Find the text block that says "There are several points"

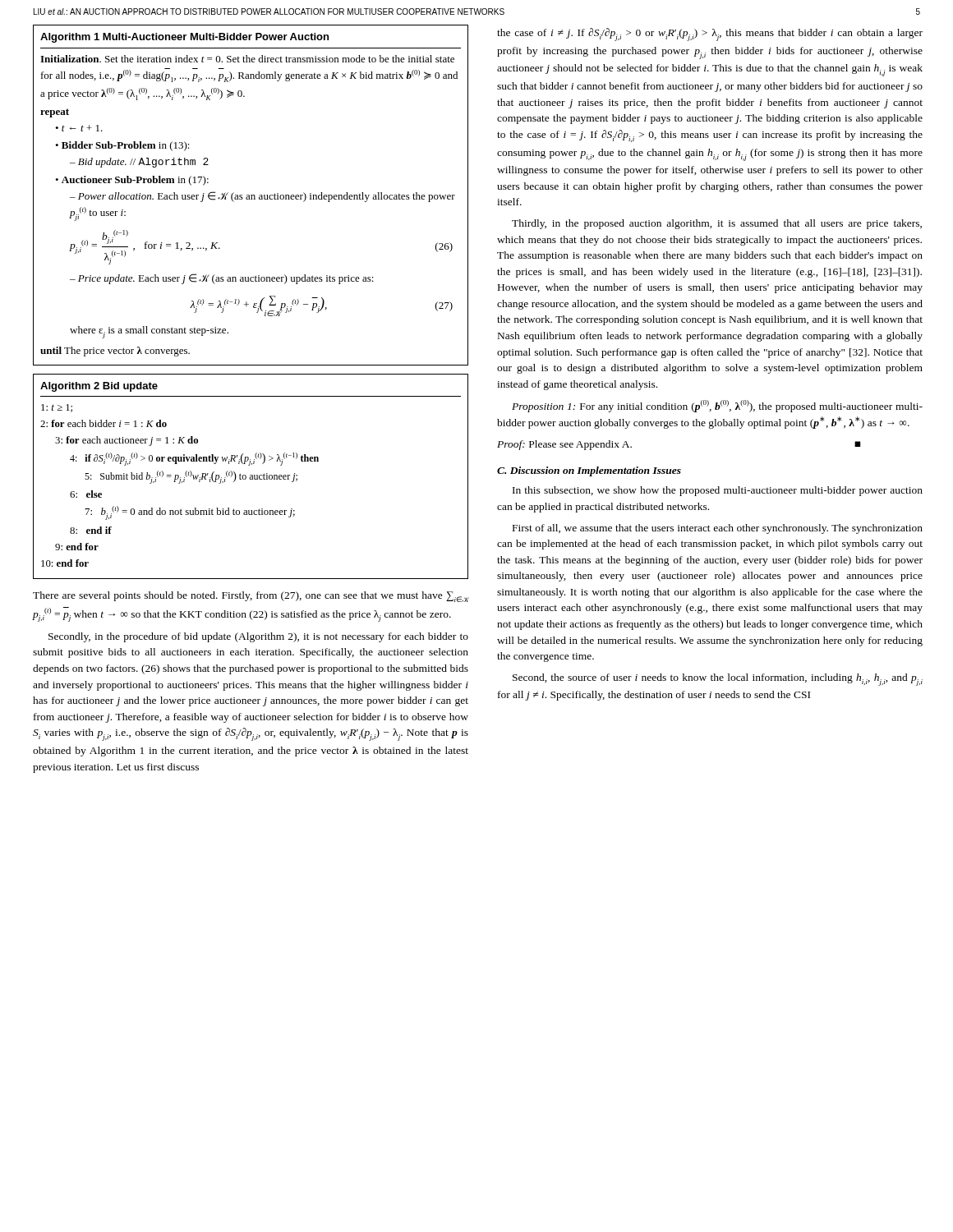tap(251, 605)
